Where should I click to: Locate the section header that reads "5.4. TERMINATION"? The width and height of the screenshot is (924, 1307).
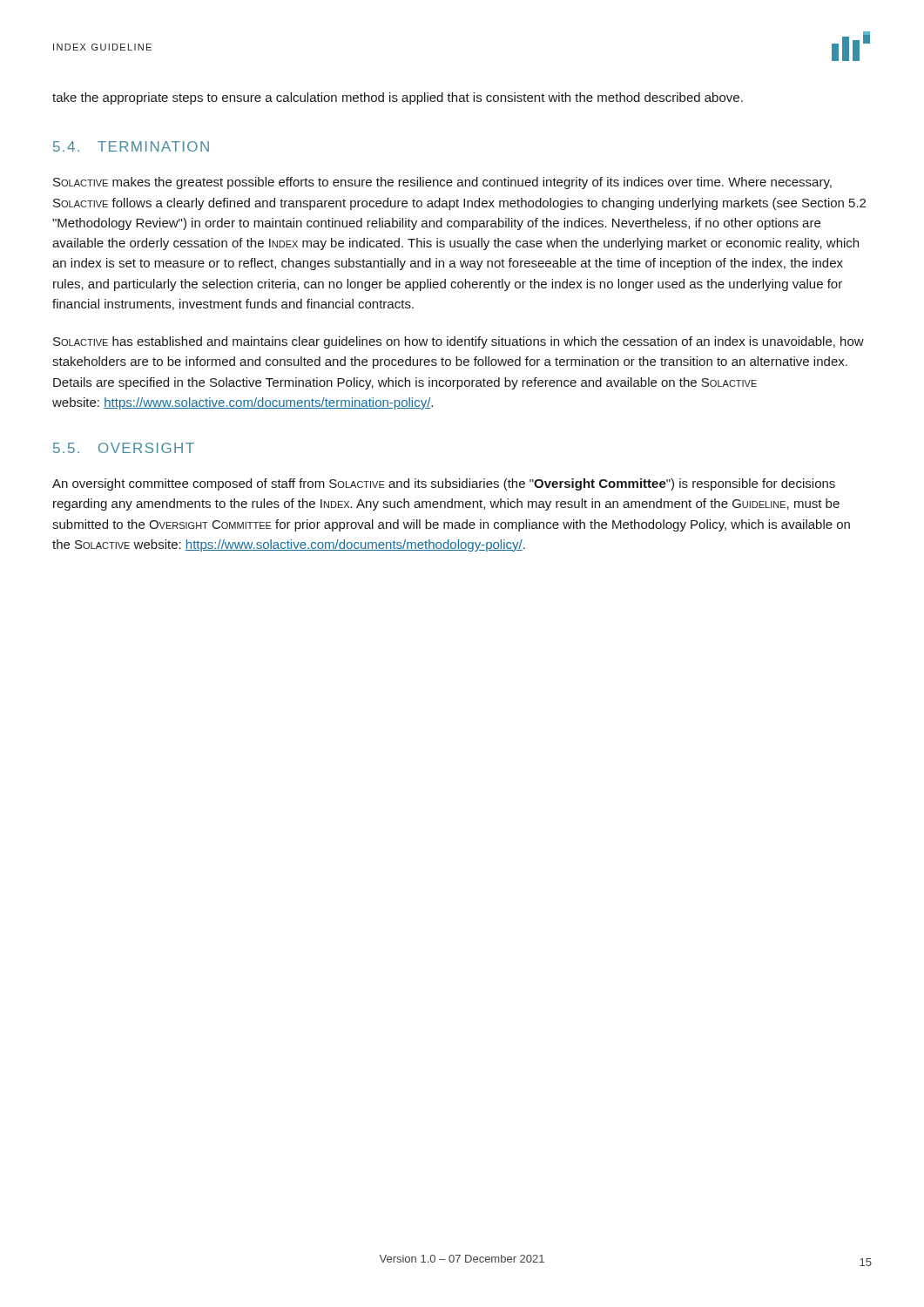click(x=132, y=147)
